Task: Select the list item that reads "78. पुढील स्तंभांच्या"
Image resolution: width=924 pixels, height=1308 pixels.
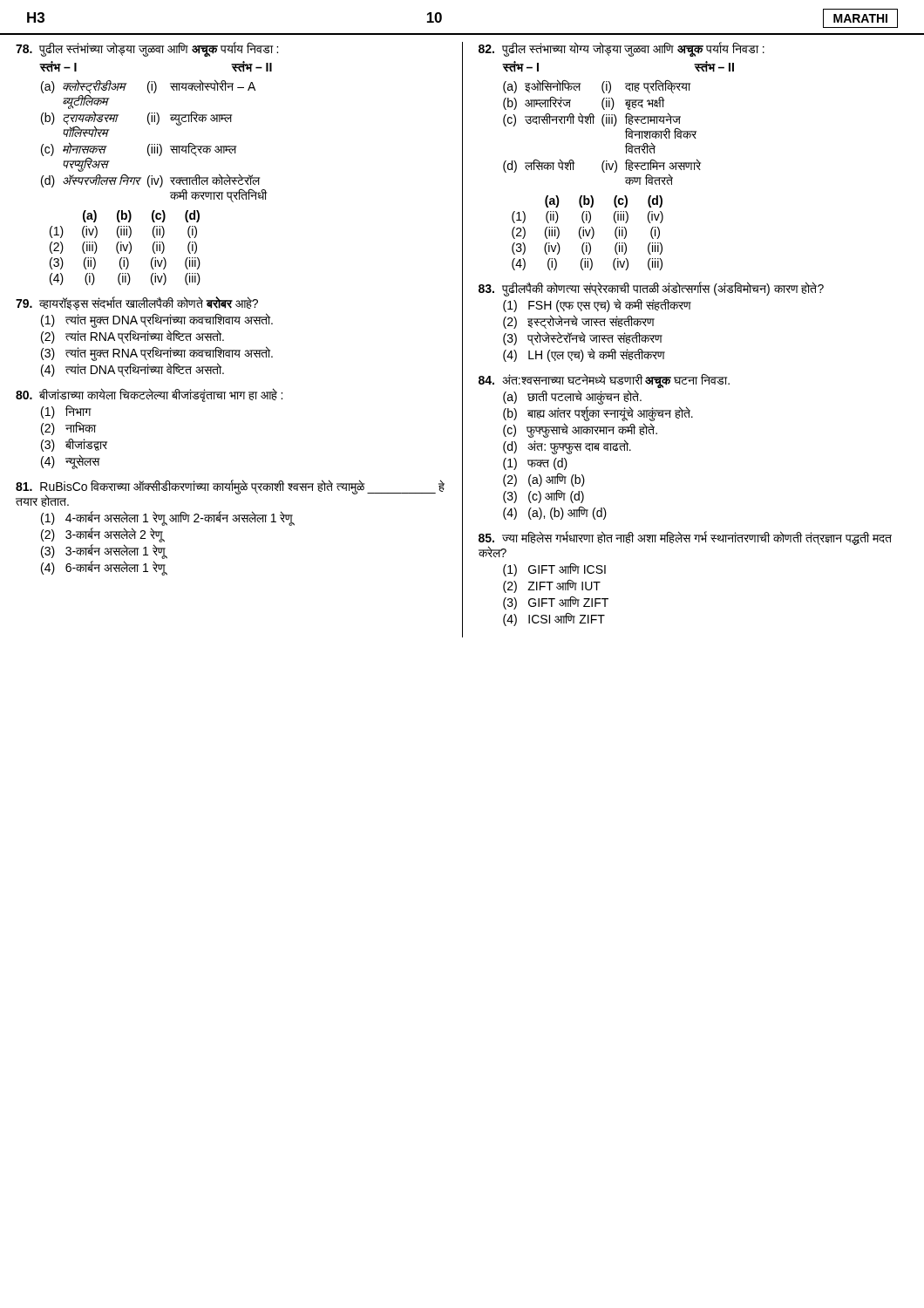Action: point(231,164)
